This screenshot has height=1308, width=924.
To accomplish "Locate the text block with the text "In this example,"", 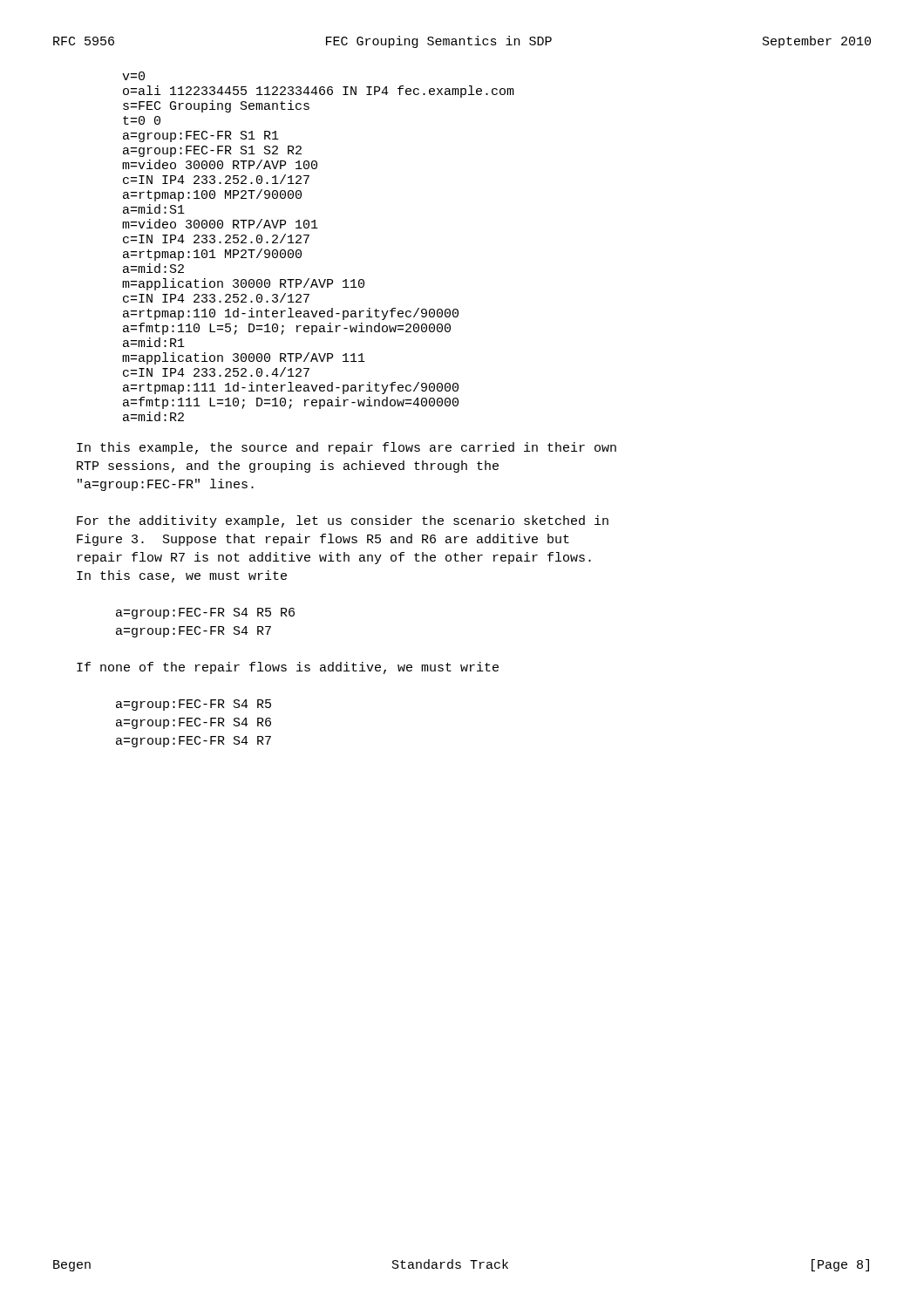I will tap(346, 448).
